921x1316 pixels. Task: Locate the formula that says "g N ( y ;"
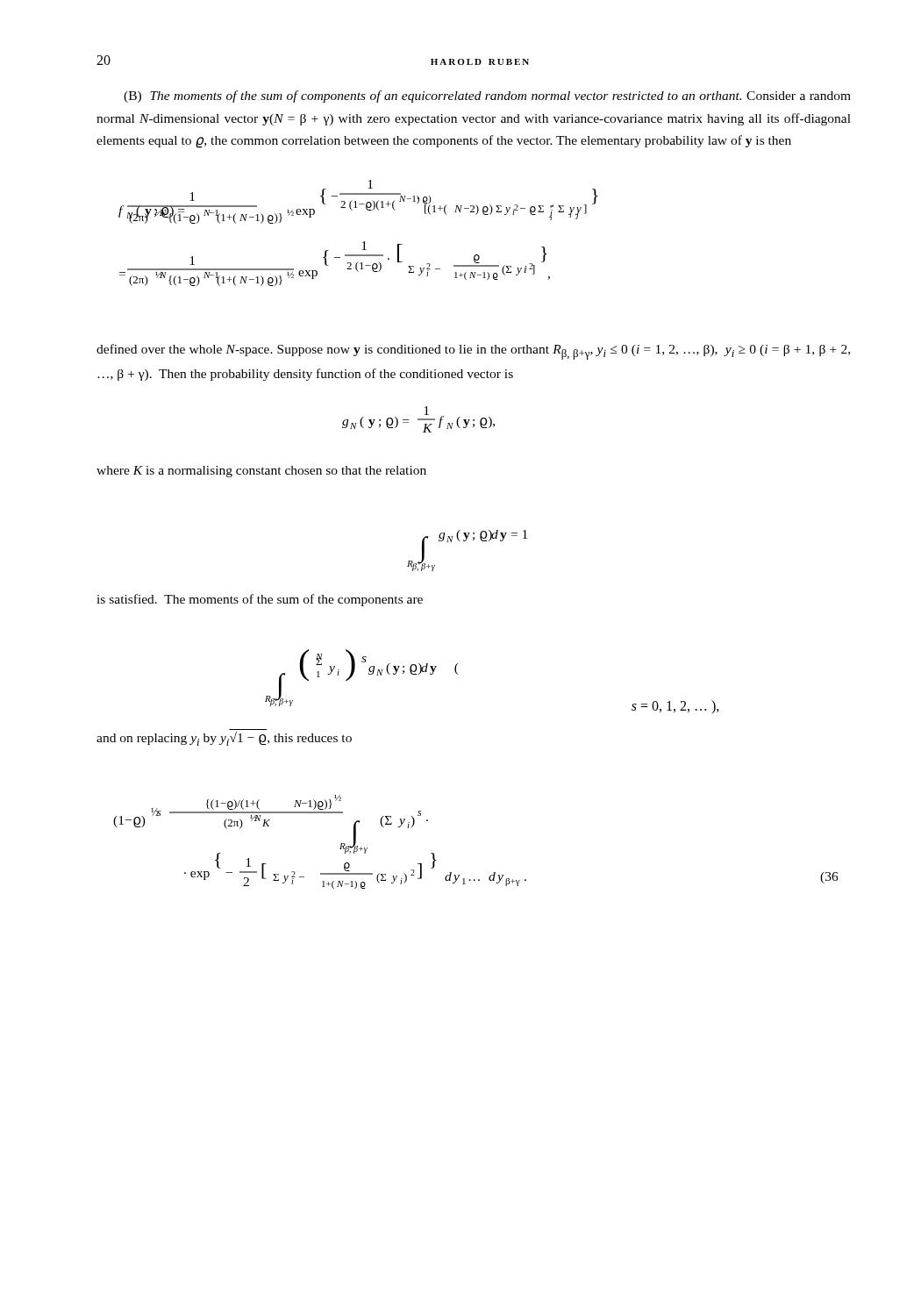pyautogui.click(x=474, y=420)
